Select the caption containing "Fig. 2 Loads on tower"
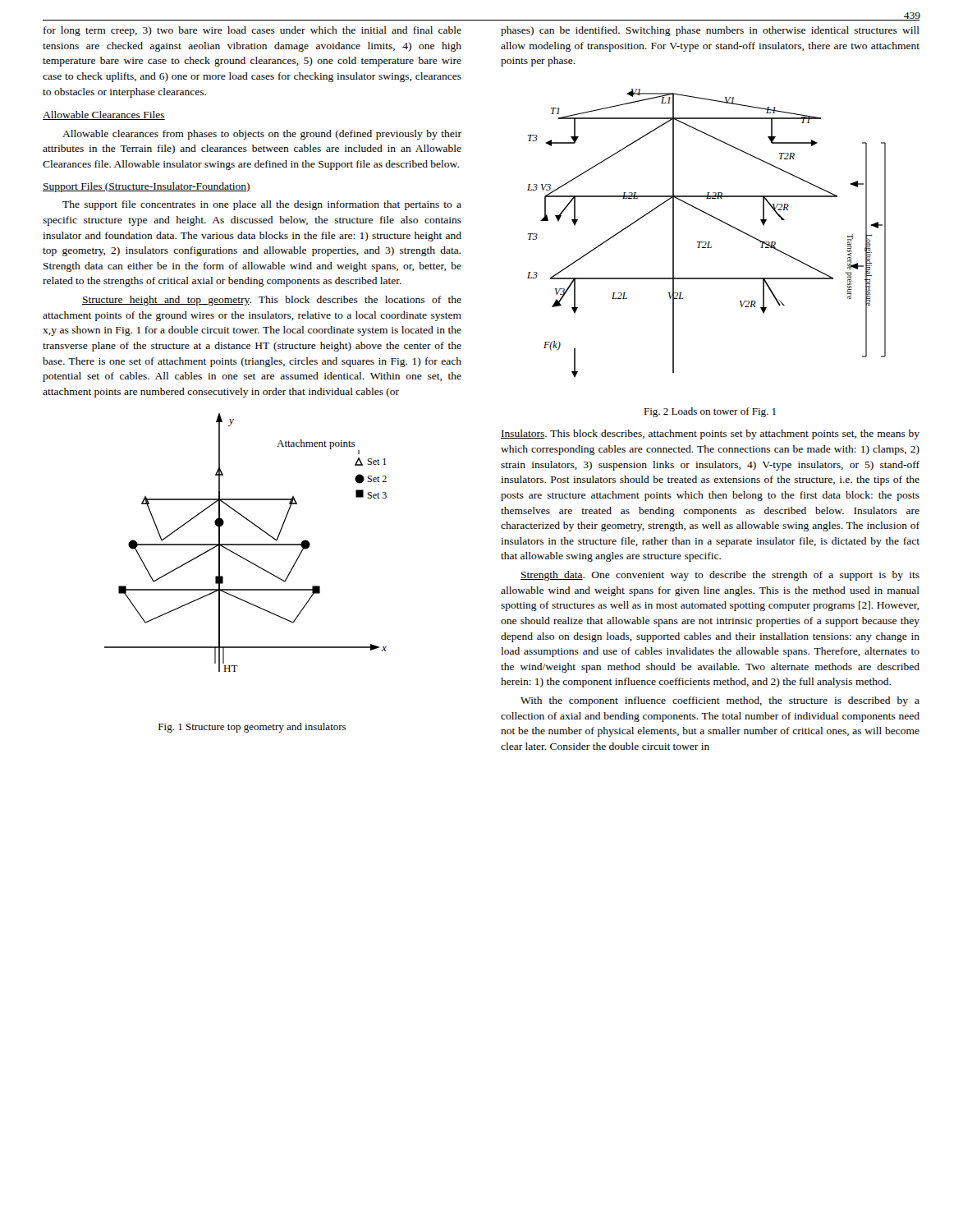This screenshot has height=1232, width=963. (710, 411)
